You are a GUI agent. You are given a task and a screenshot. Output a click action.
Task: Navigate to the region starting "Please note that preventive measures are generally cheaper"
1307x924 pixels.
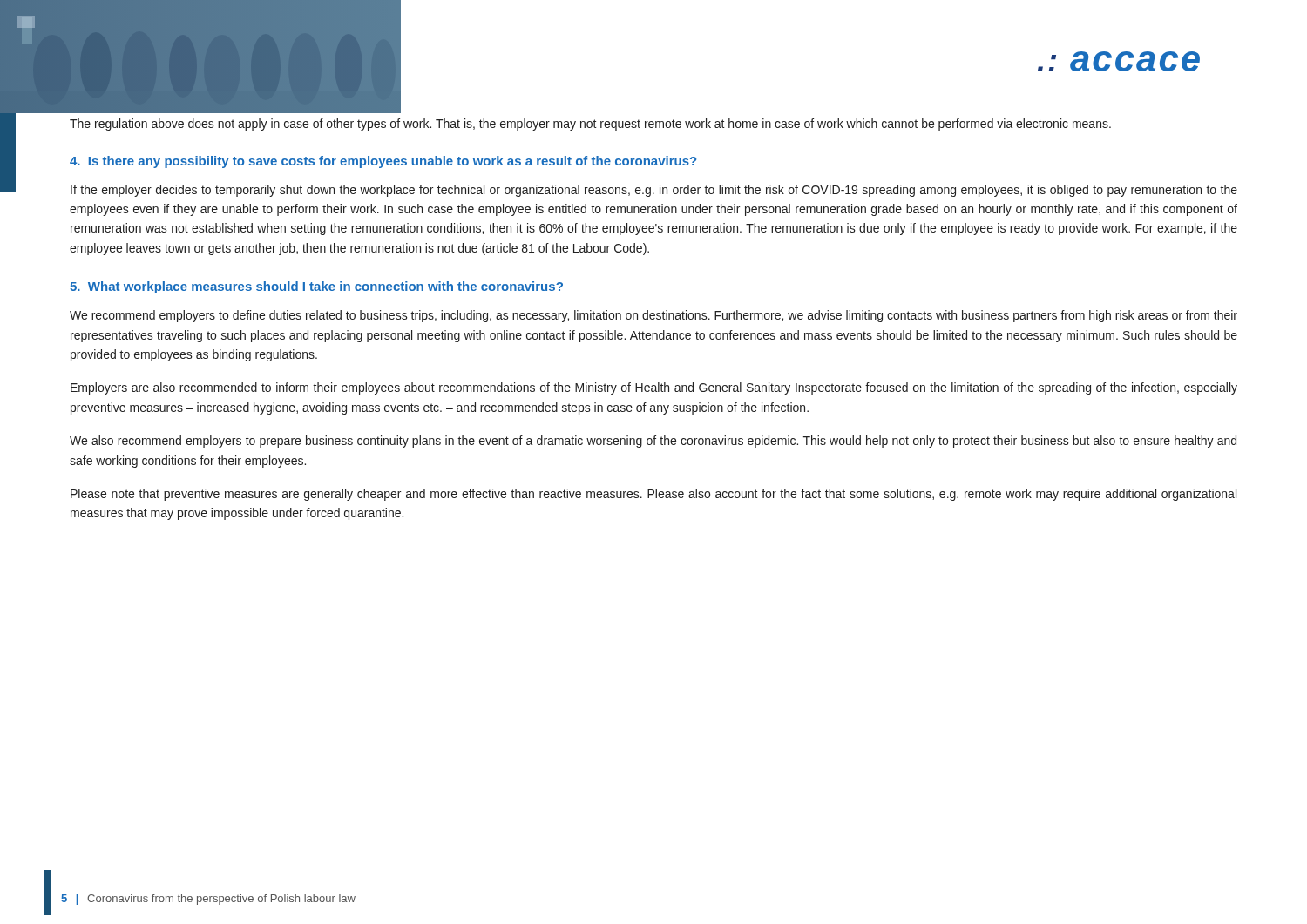pos(654,503)
